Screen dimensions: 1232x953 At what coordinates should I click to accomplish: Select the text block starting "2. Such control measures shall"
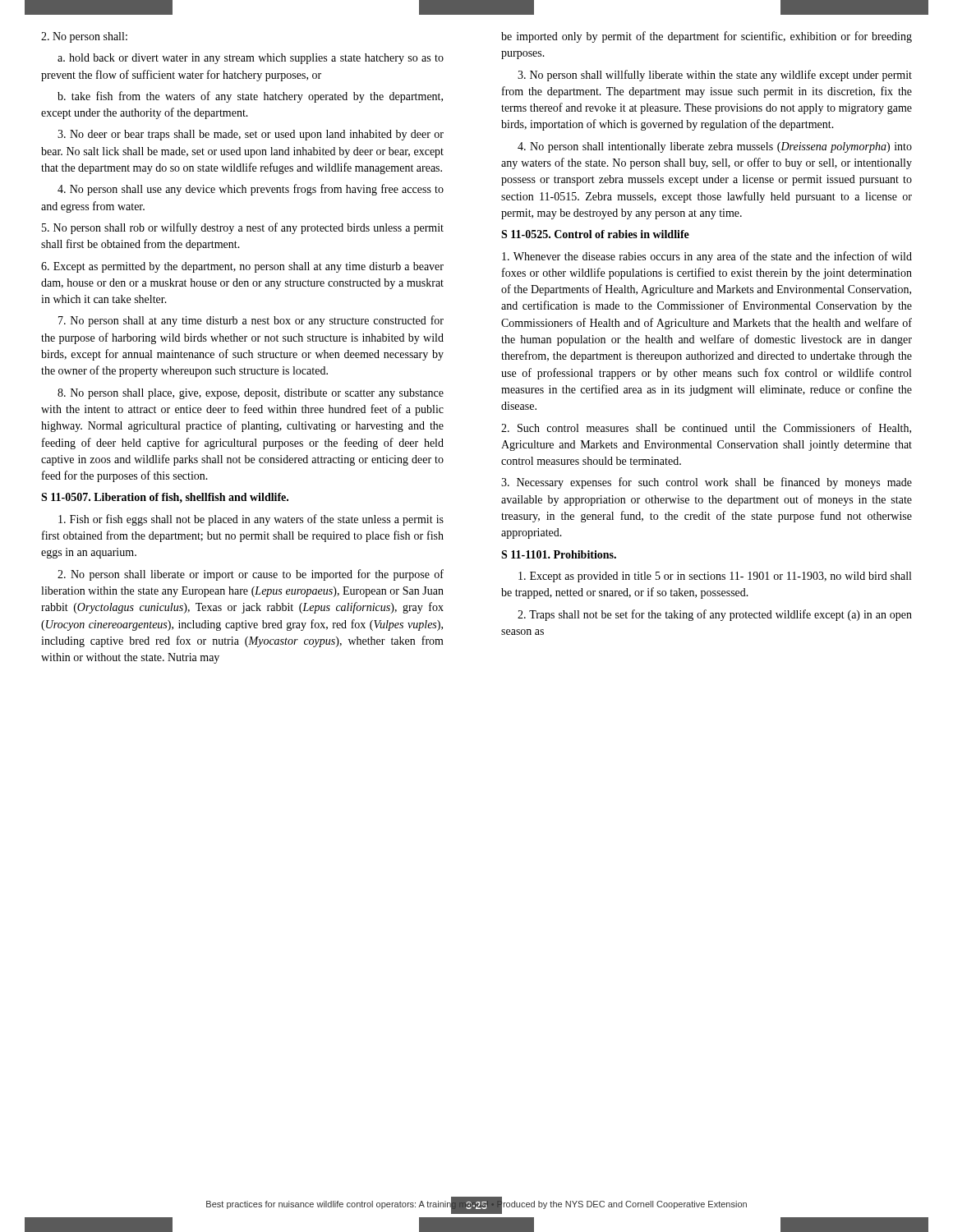(707, 445)
